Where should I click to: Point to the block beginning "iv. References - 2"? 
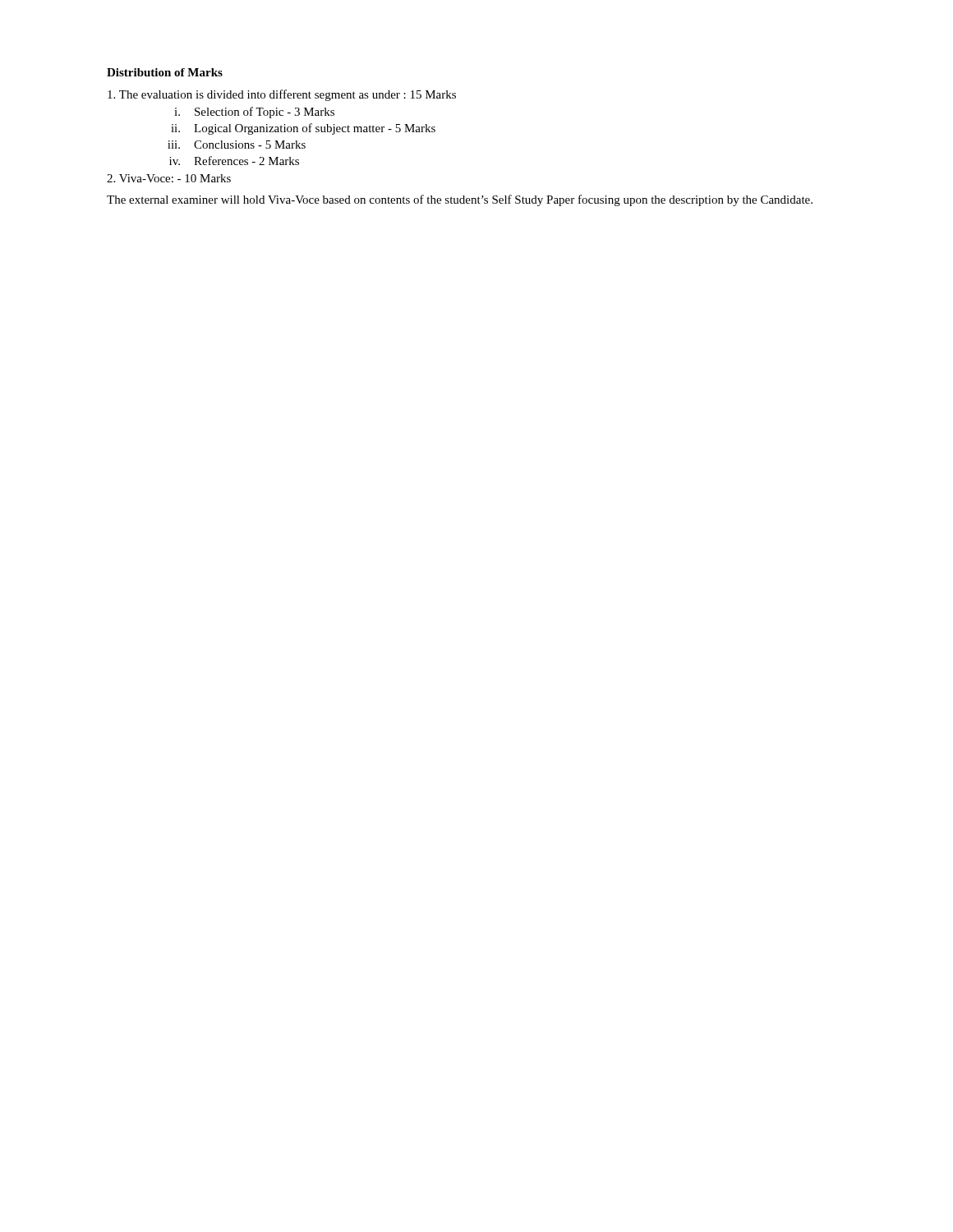(x=234, y=161)
